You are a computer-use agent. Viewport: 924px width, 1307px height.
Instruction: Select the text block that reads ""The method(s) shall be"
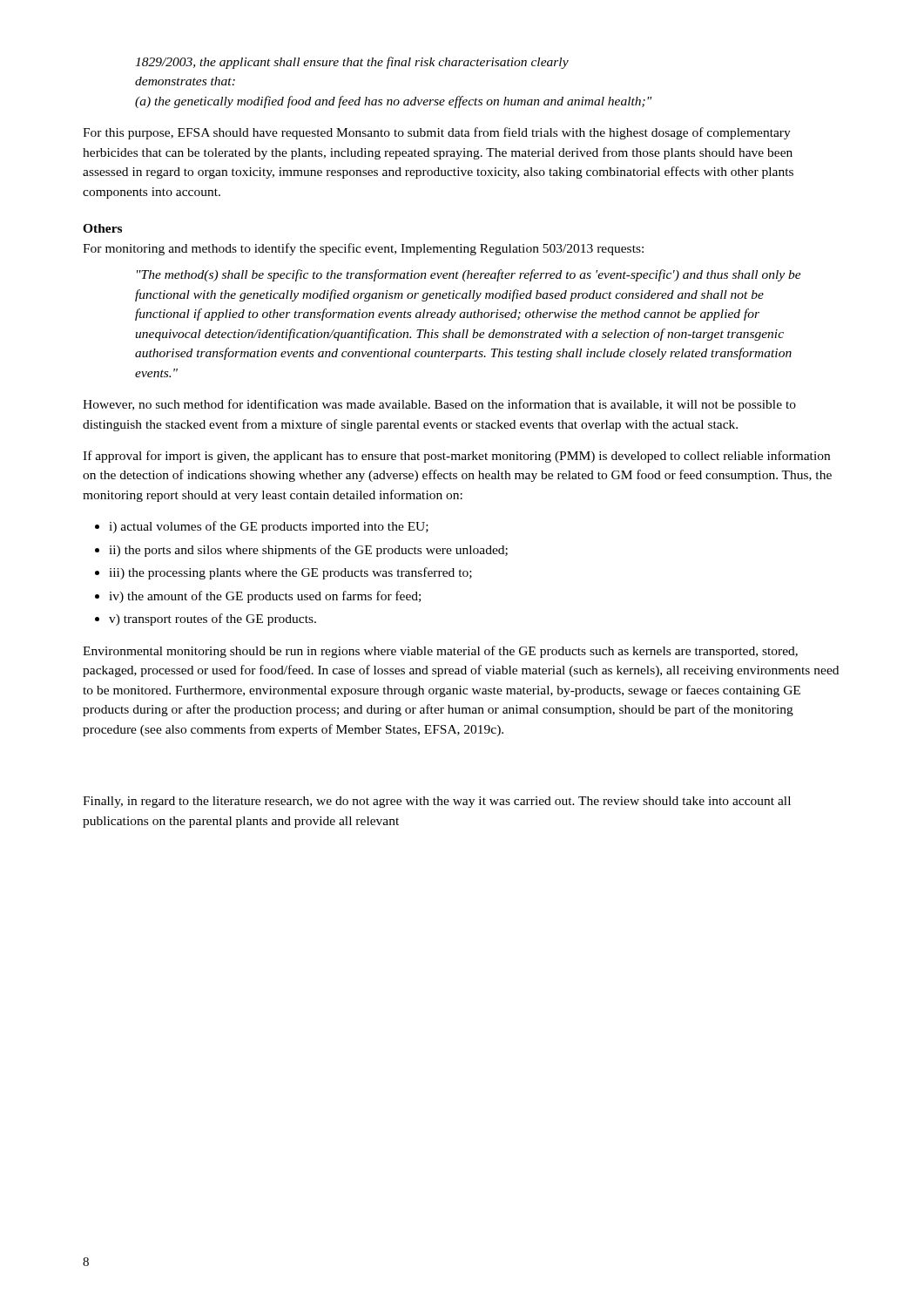coord(475,324)
